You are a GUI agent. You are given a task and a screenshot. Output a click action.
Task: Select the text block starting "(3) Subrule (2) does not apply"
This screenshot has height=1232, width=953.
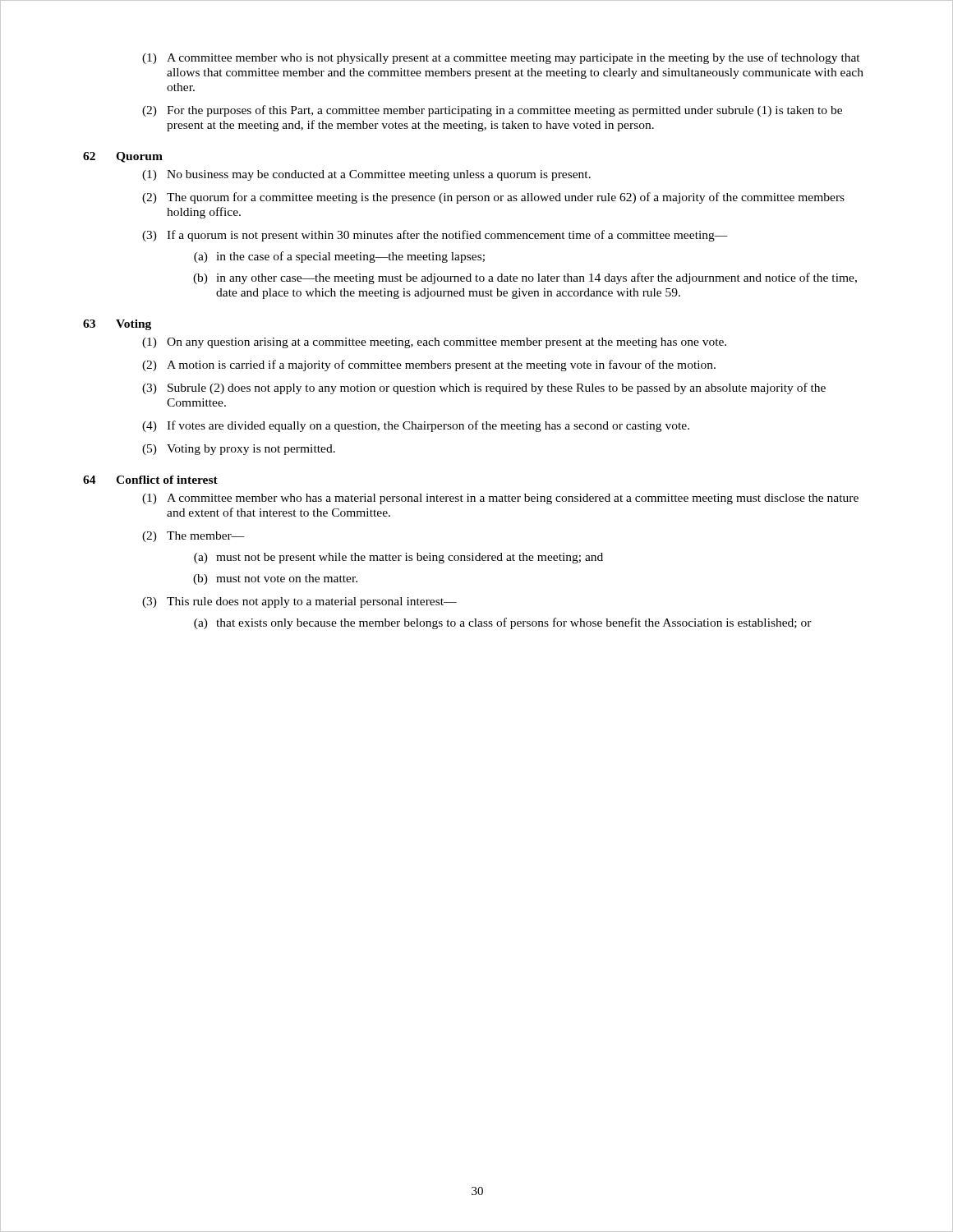pos(476,395)
